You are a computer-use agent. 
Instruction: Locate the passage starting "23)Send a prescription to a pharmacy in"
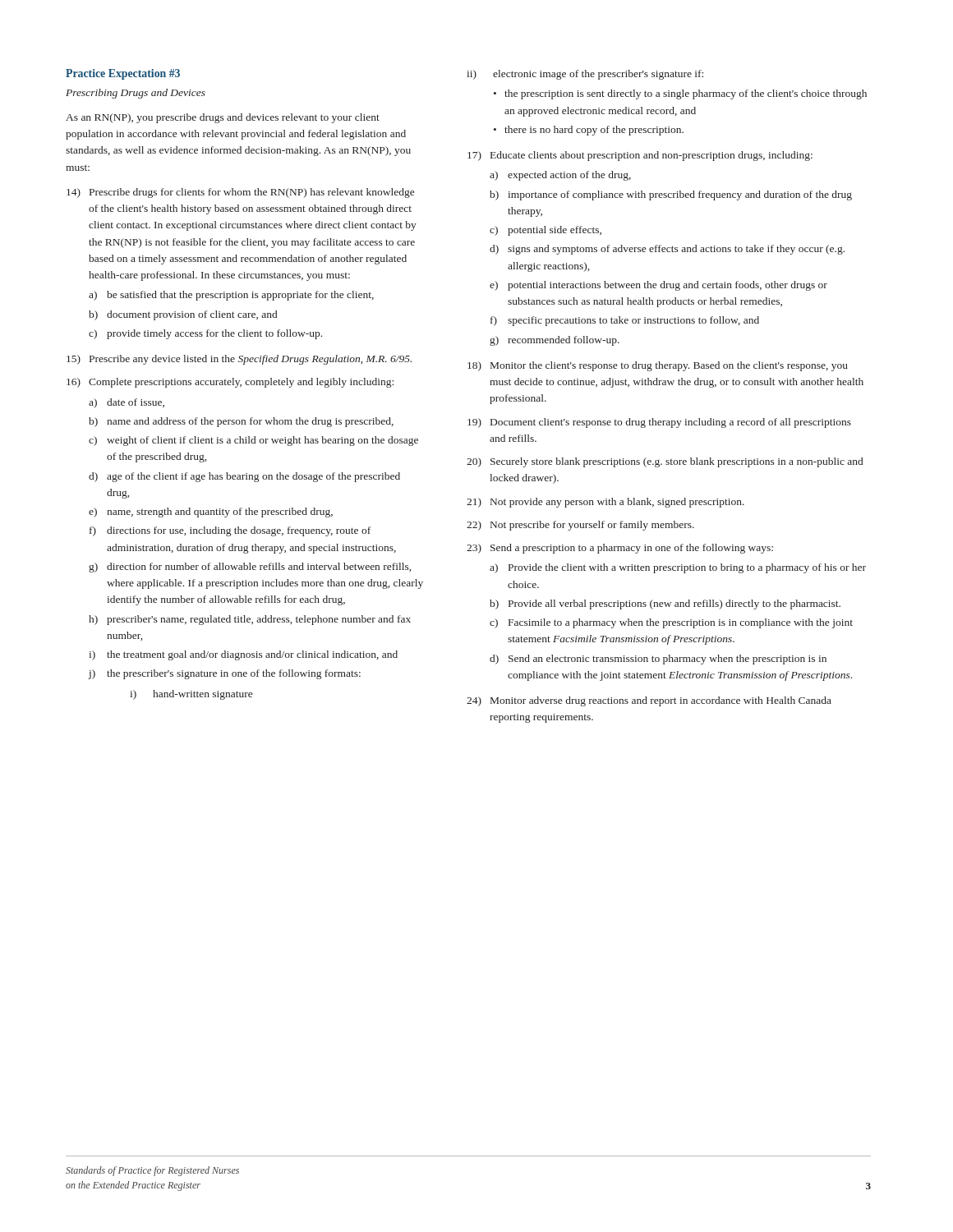pos(669,613)
